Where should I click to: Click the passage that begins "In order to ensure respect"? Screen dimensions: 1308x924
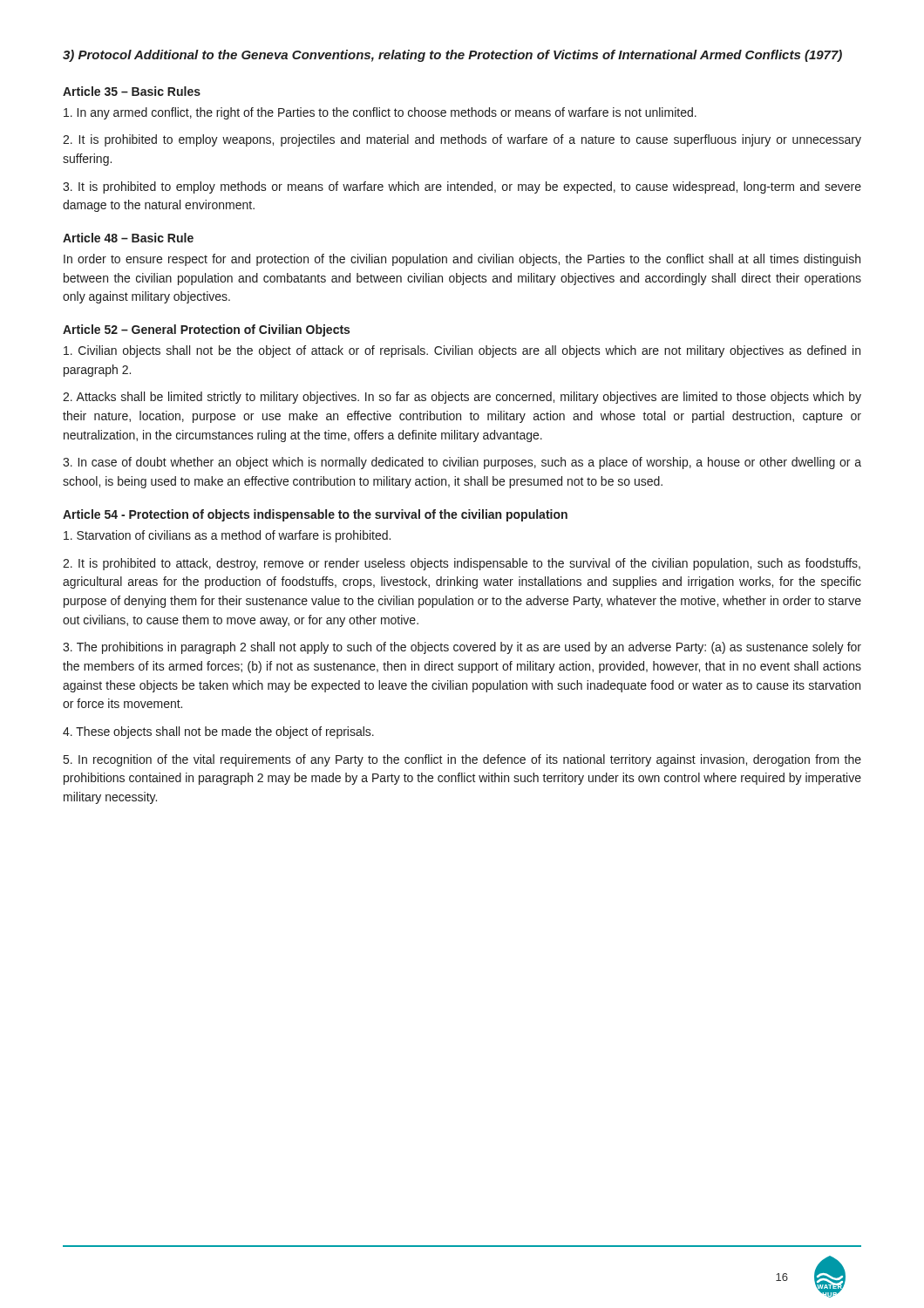coord(462,279)
